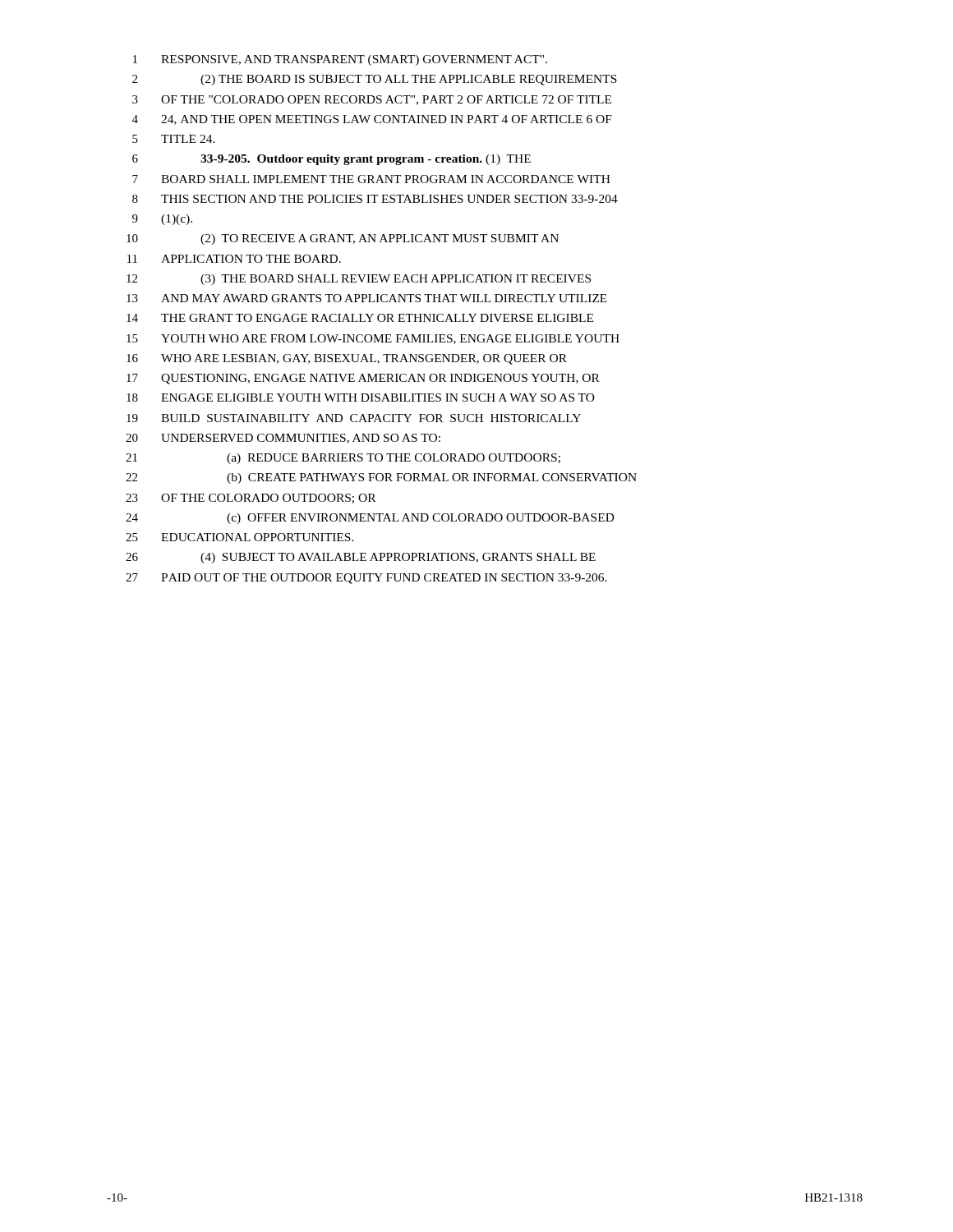
Task: Click the passage that begins "26 (4) SUBJECT TO AVAILABLE APPROPRIATIONS,"
Action: point(485,557)
